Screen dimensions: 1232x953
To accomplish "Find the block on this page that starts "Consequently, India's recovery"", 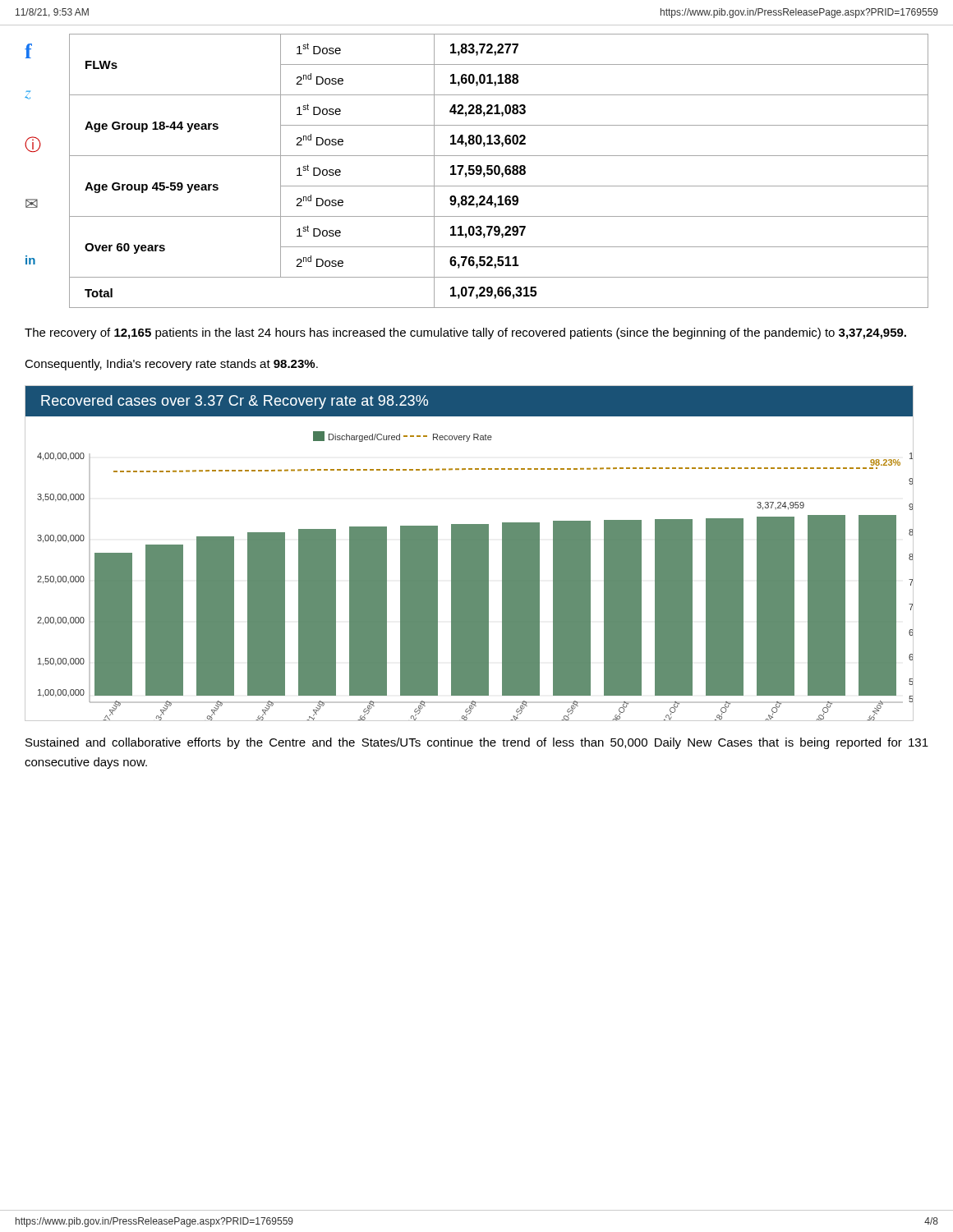I will [x=172, y=363].
